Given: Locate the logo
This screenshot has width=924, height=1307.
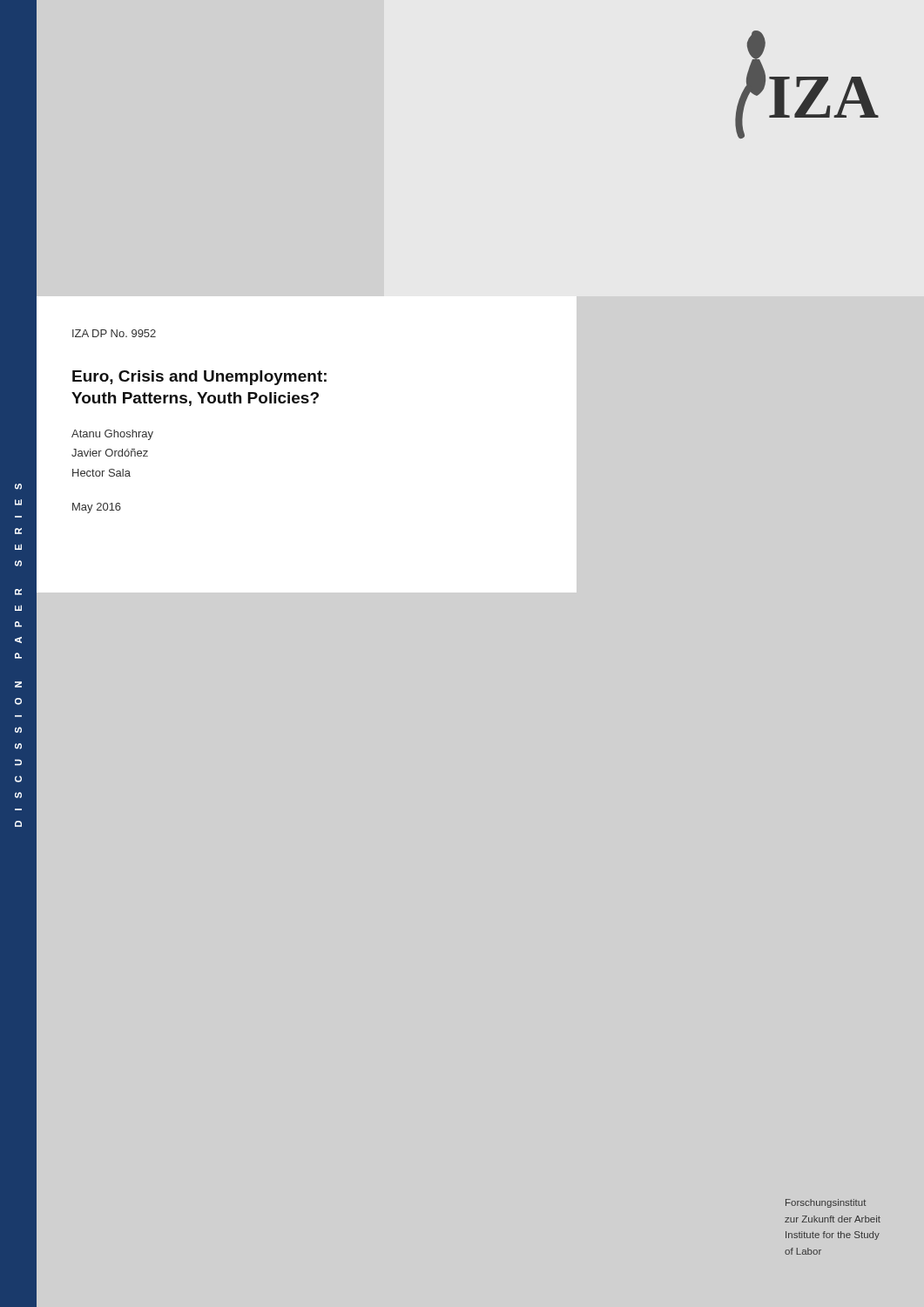Looking at the screenshot, I should point(793,89).
